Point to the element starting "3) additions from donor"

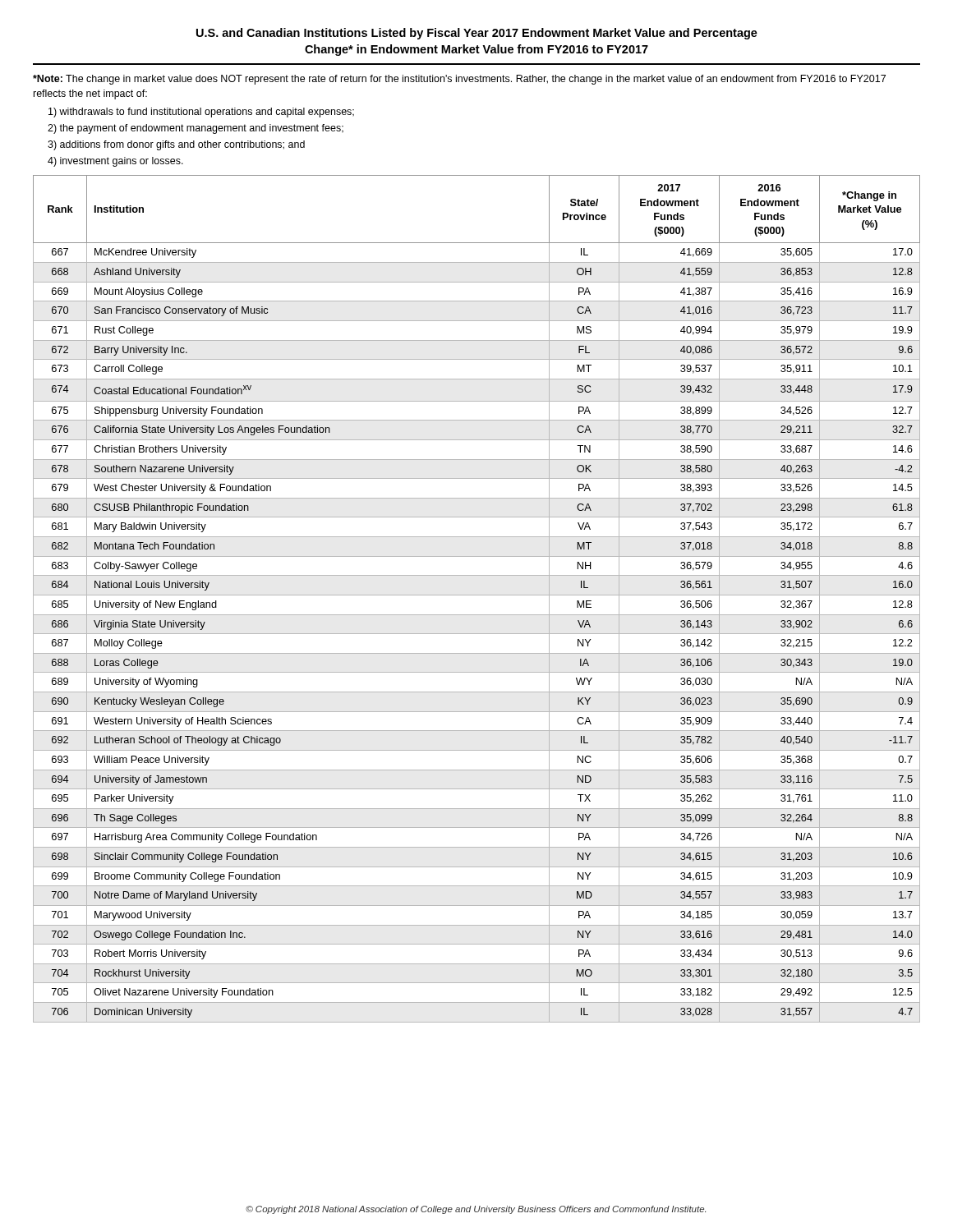176,145
